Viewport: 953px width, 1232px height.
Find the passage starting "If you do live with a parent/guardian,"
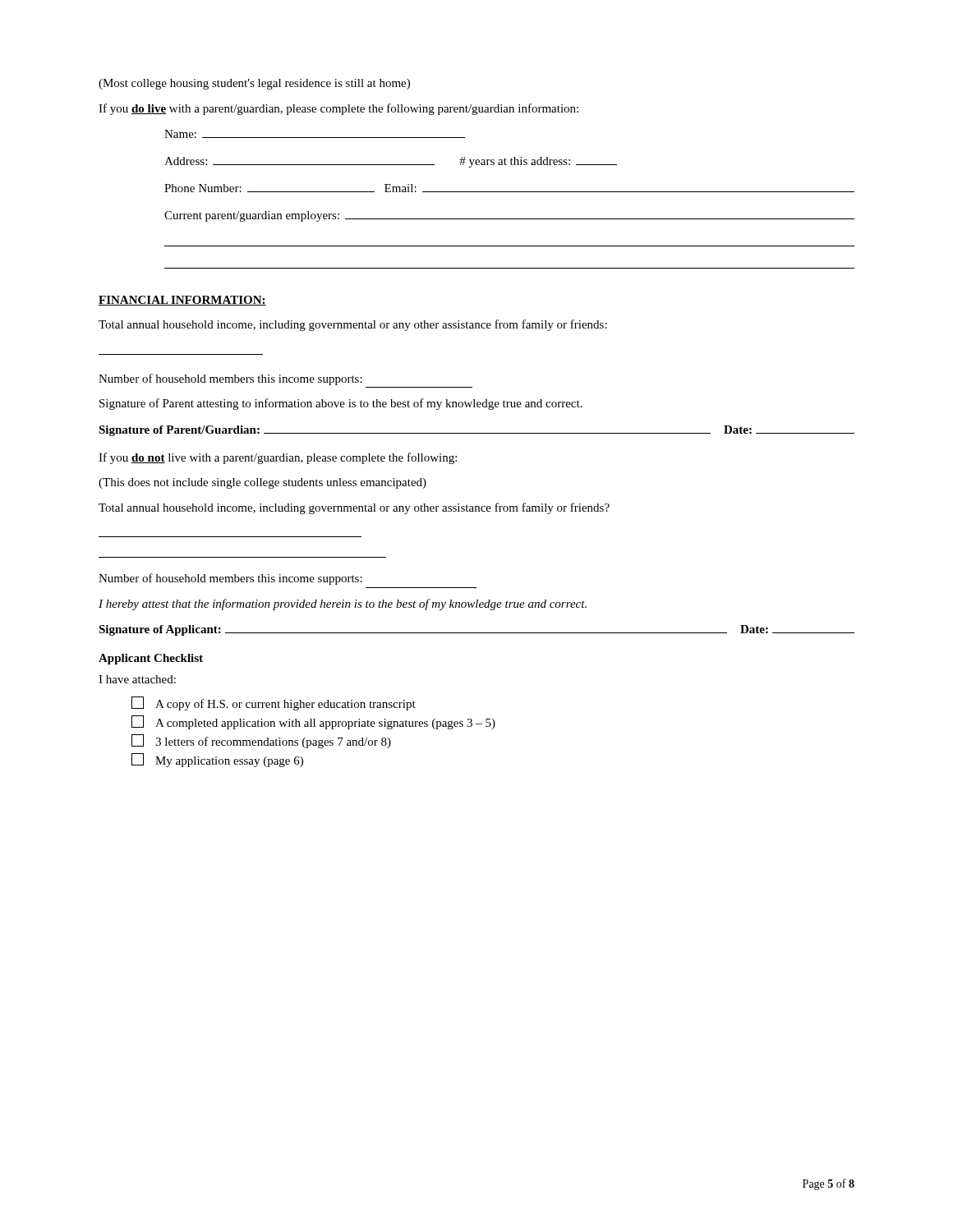(339, 108)
